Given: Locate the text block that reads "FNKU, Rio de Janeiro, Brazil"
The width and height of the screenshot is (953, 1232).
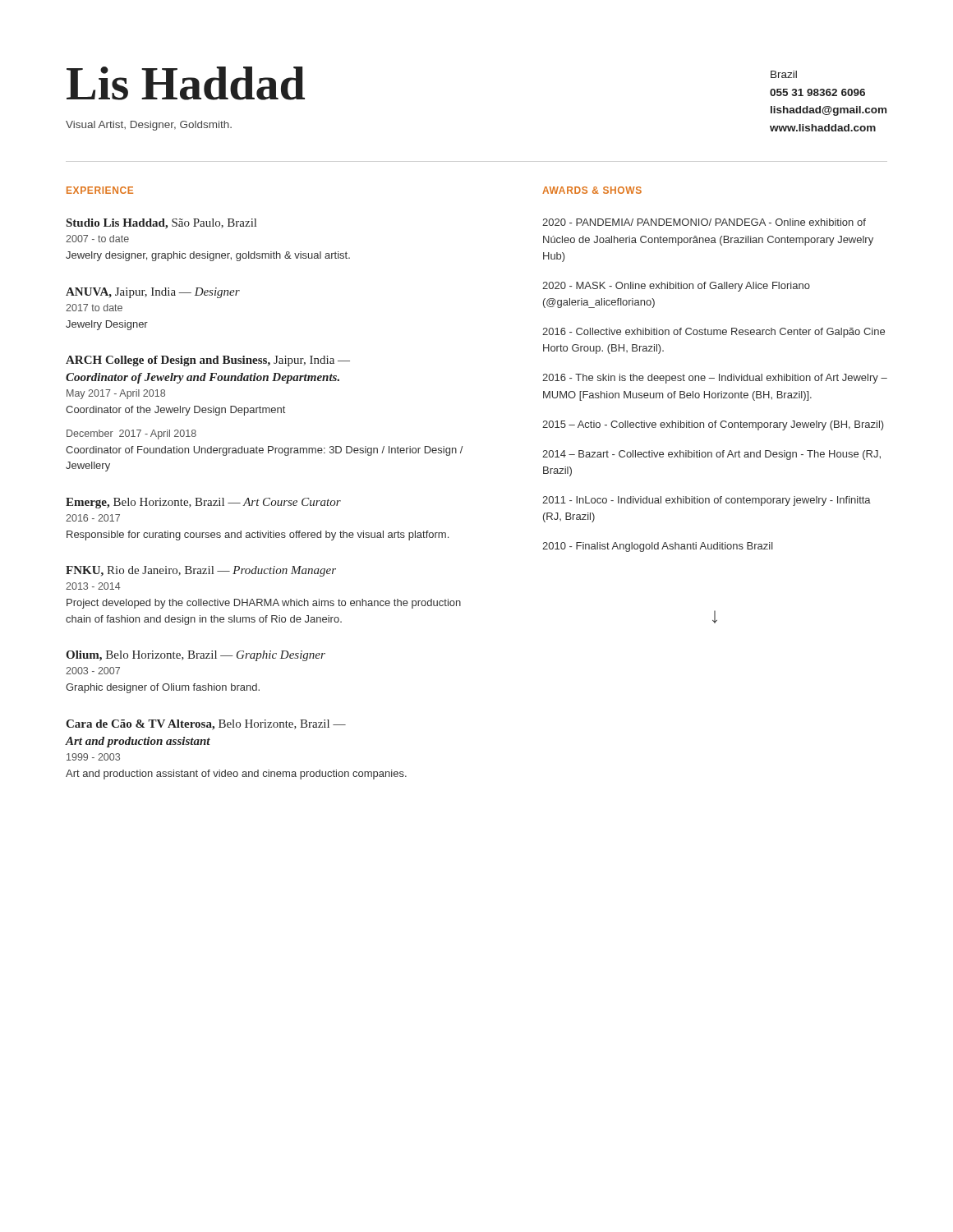Looking at the screenshot, I should coord(275,595).
